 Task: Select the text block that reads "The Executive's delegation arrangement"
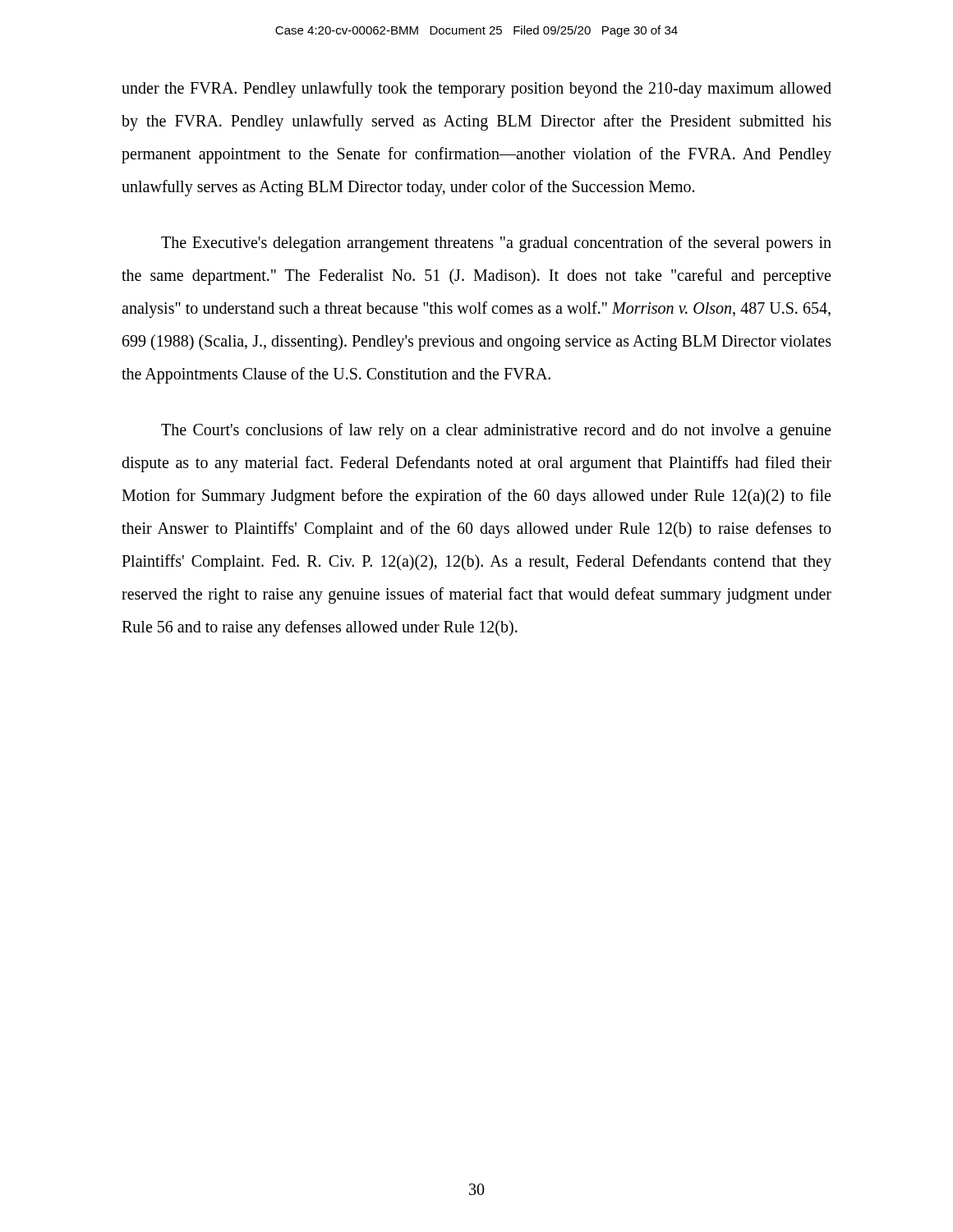tap(476, 308)
